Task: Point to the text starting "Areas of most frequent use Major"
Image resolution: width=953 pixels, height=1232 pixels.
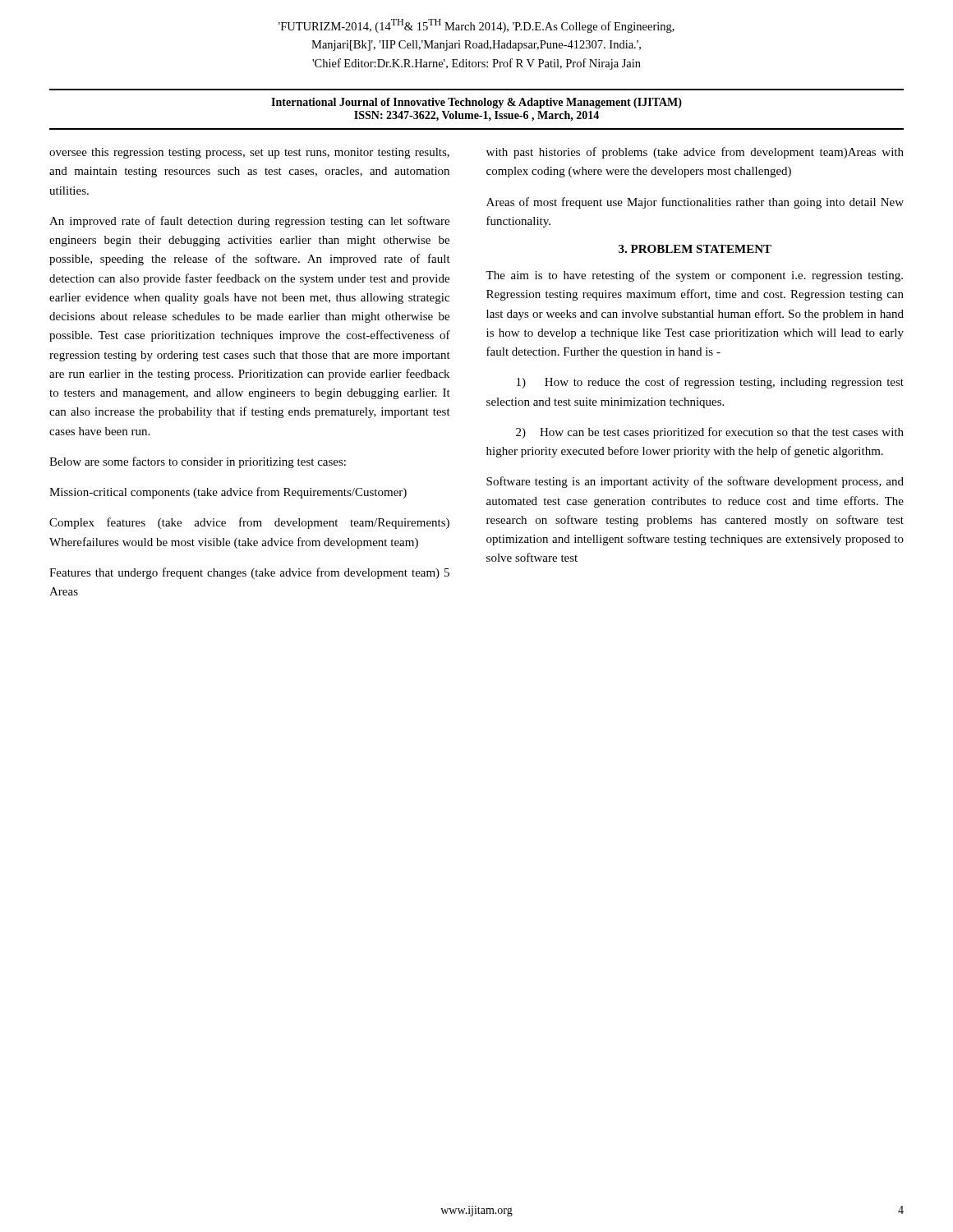Action: click(695, 212)
